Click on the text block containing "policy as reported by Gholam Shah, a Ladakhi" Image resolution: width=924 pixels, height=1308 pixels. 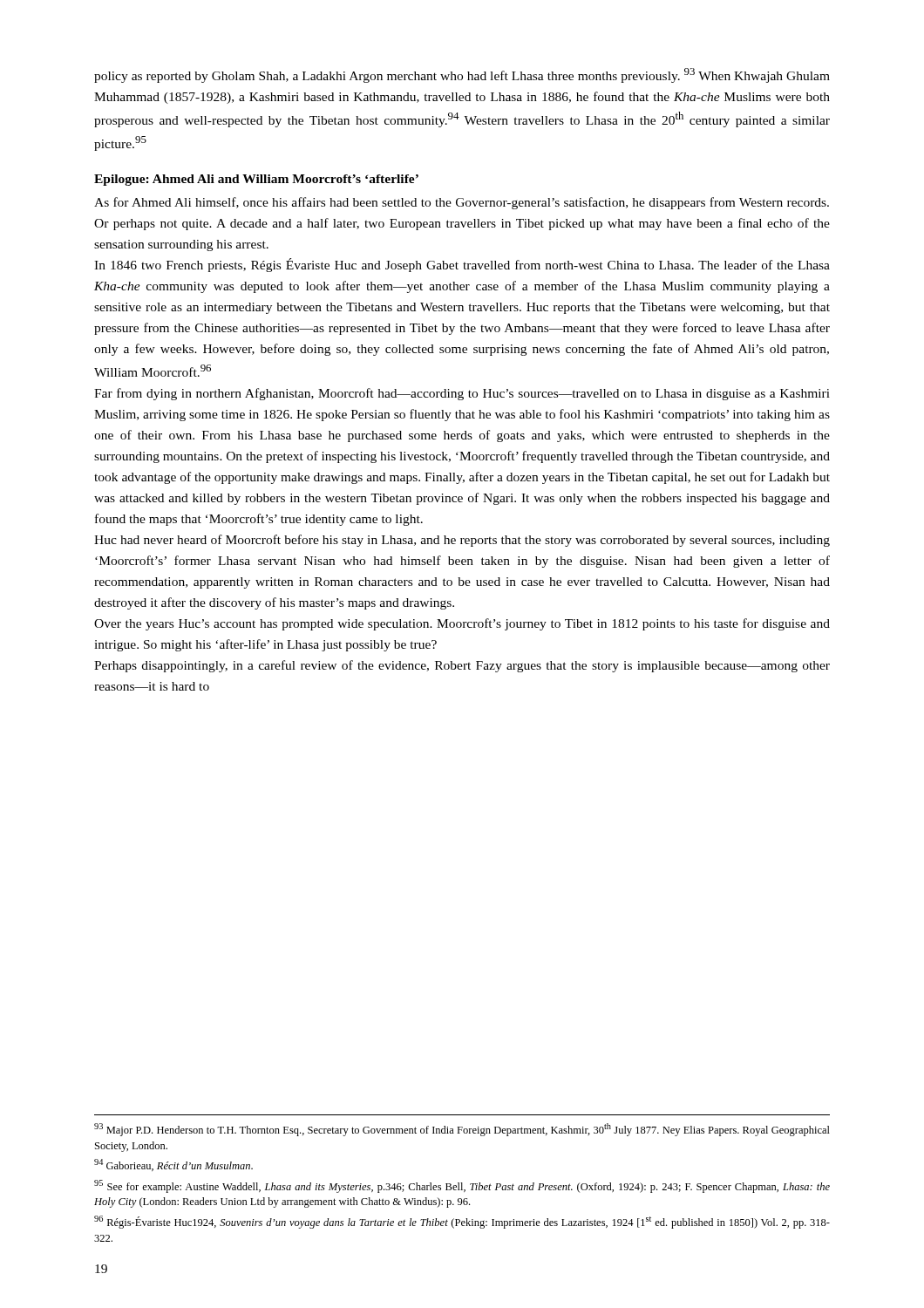[462, 109]
